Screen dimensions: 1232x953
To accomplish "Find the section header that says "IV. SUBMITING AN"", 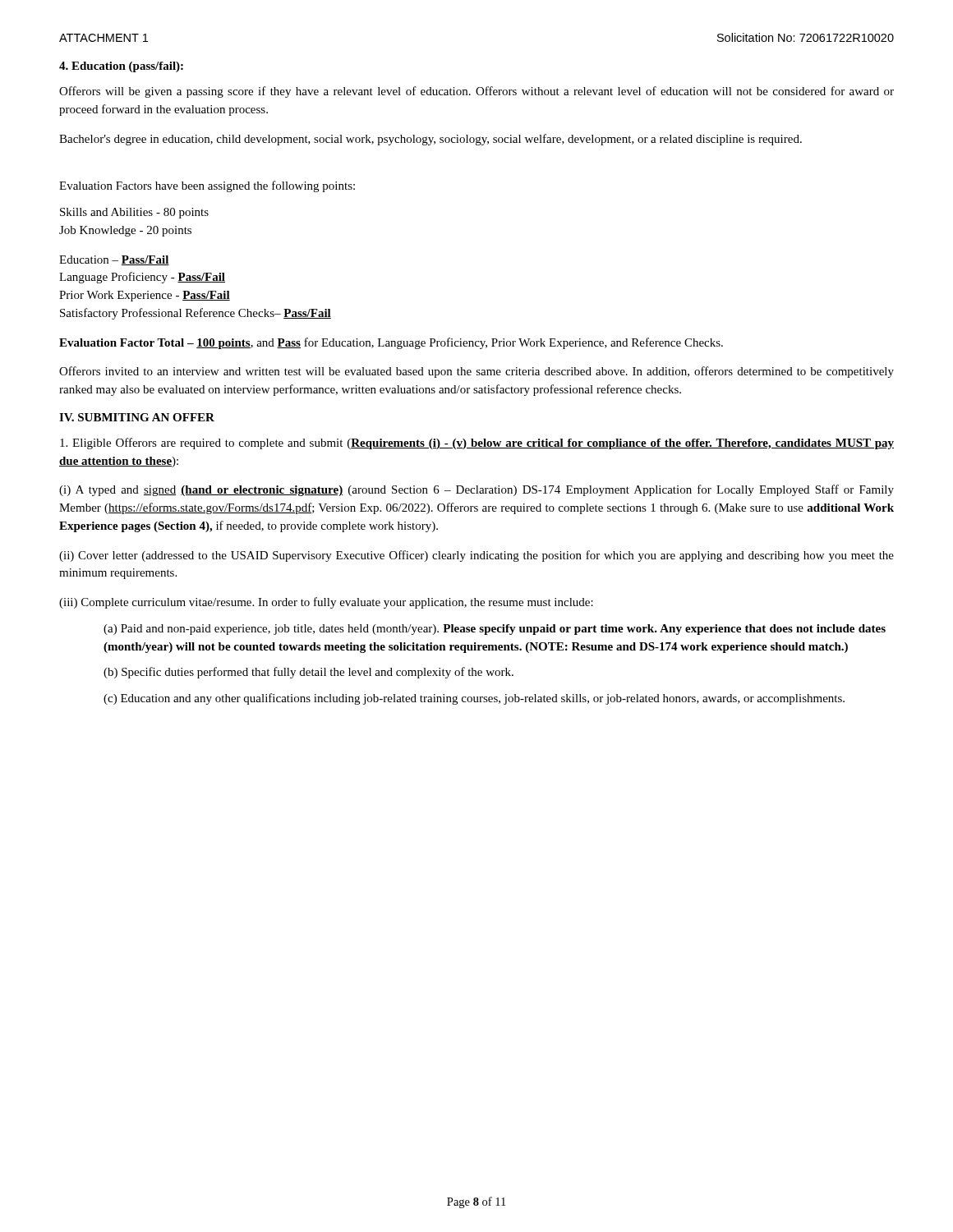I will [137, 417].
